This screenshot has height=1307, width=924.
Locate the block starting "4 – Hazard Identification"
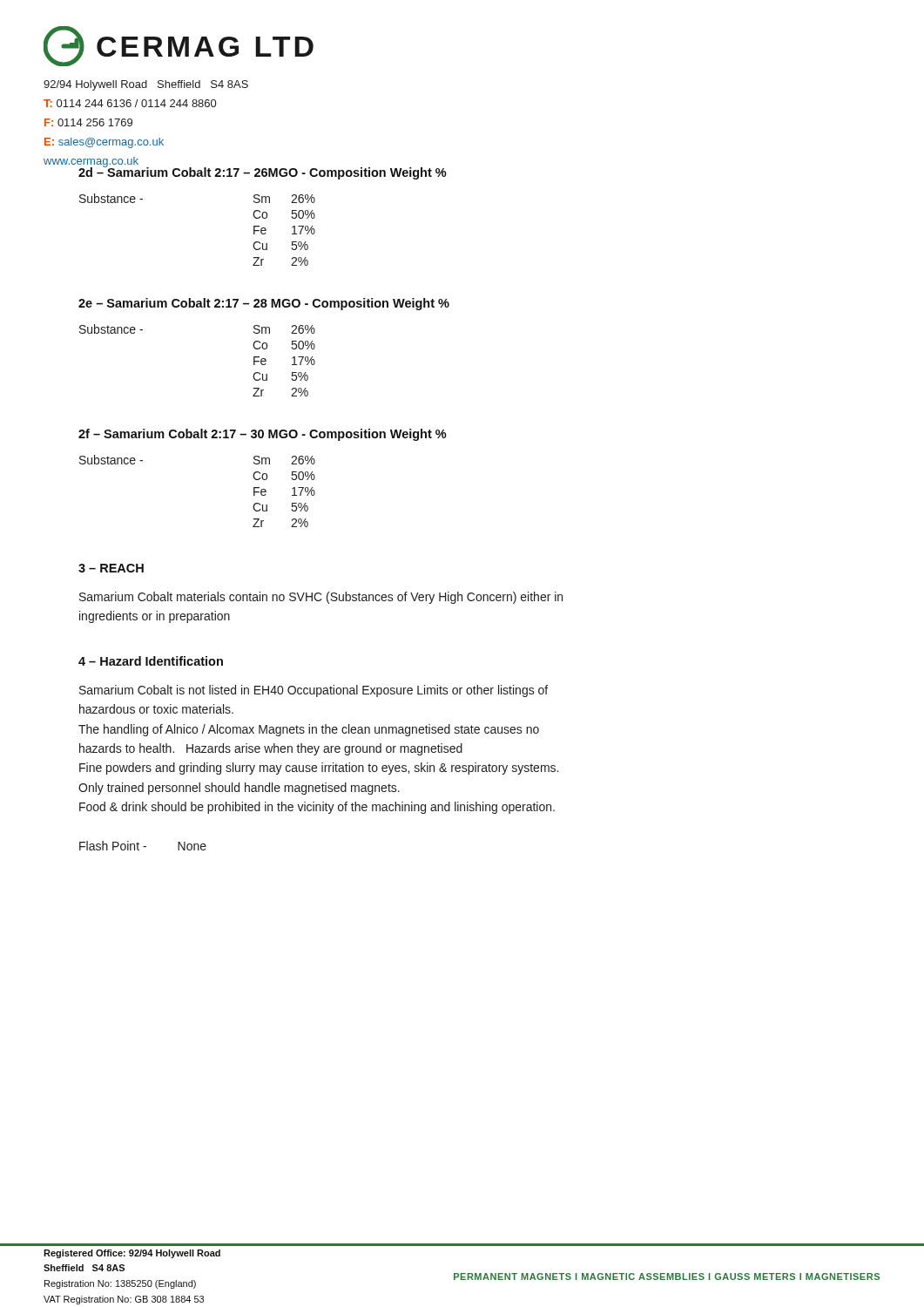151,661
